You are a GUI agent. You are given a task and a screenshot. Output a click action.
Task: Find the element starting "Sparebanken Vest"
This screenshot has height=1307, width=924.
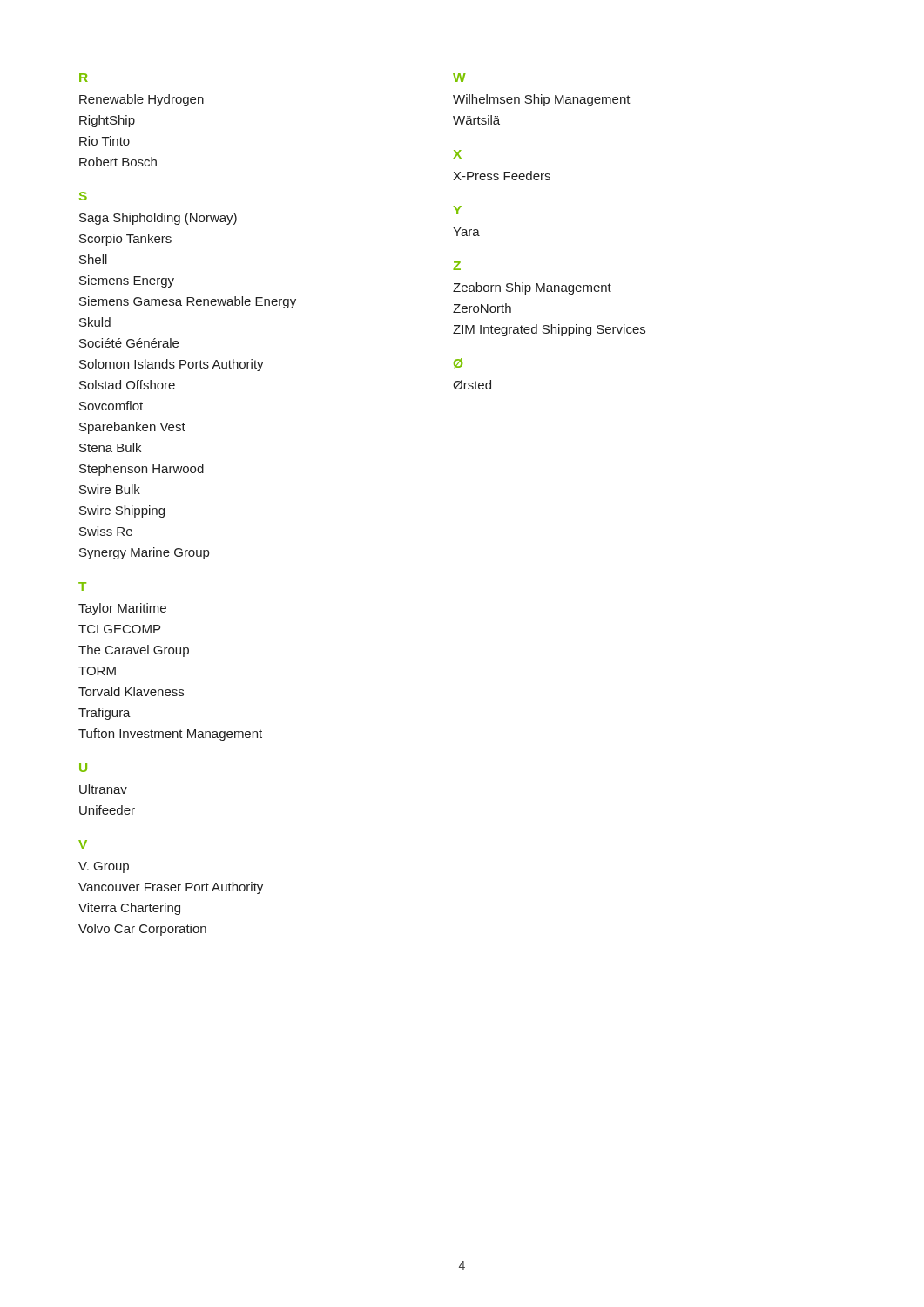coord(132,428)
